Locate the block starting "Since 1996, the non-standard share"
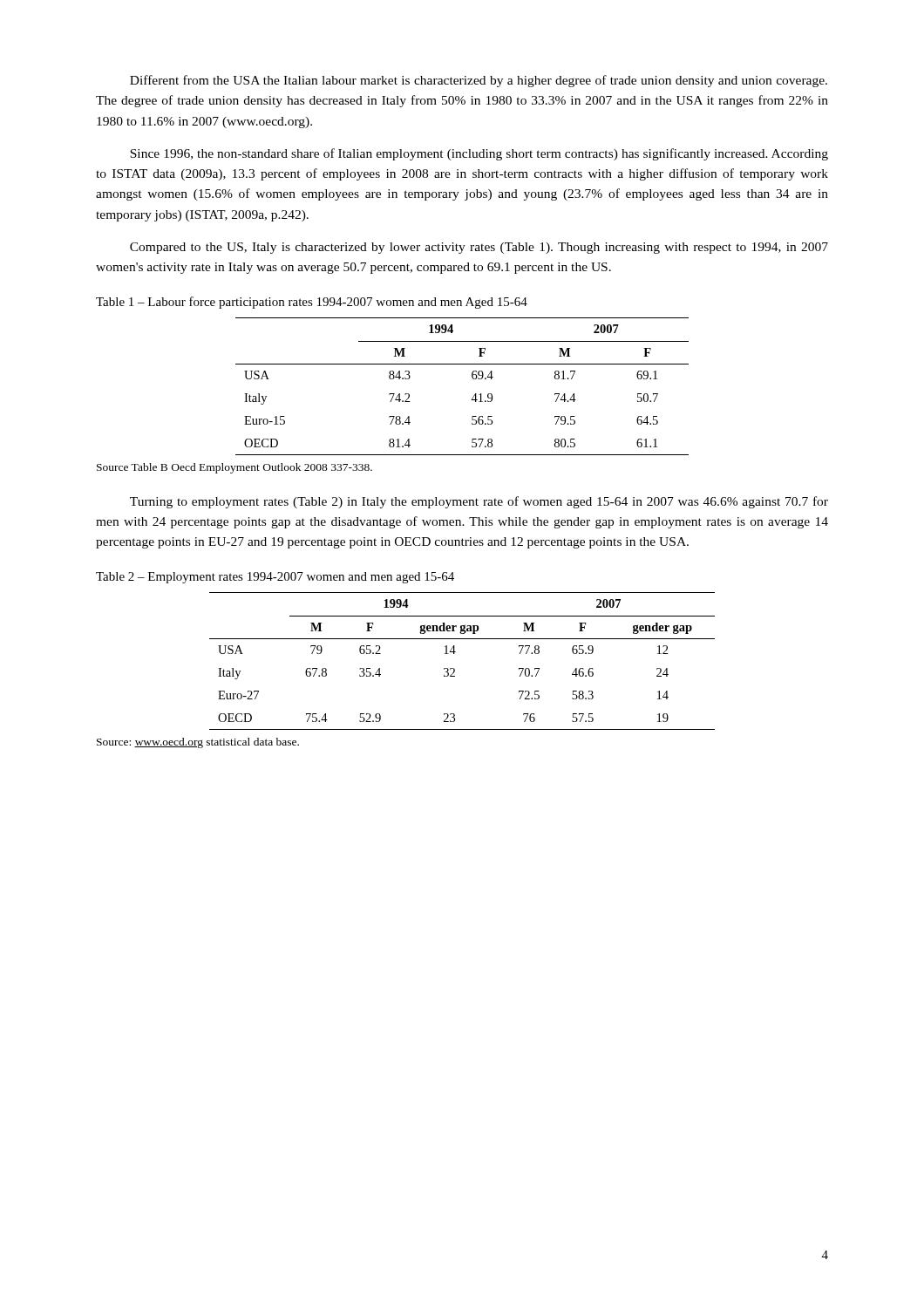 (462, 183)
